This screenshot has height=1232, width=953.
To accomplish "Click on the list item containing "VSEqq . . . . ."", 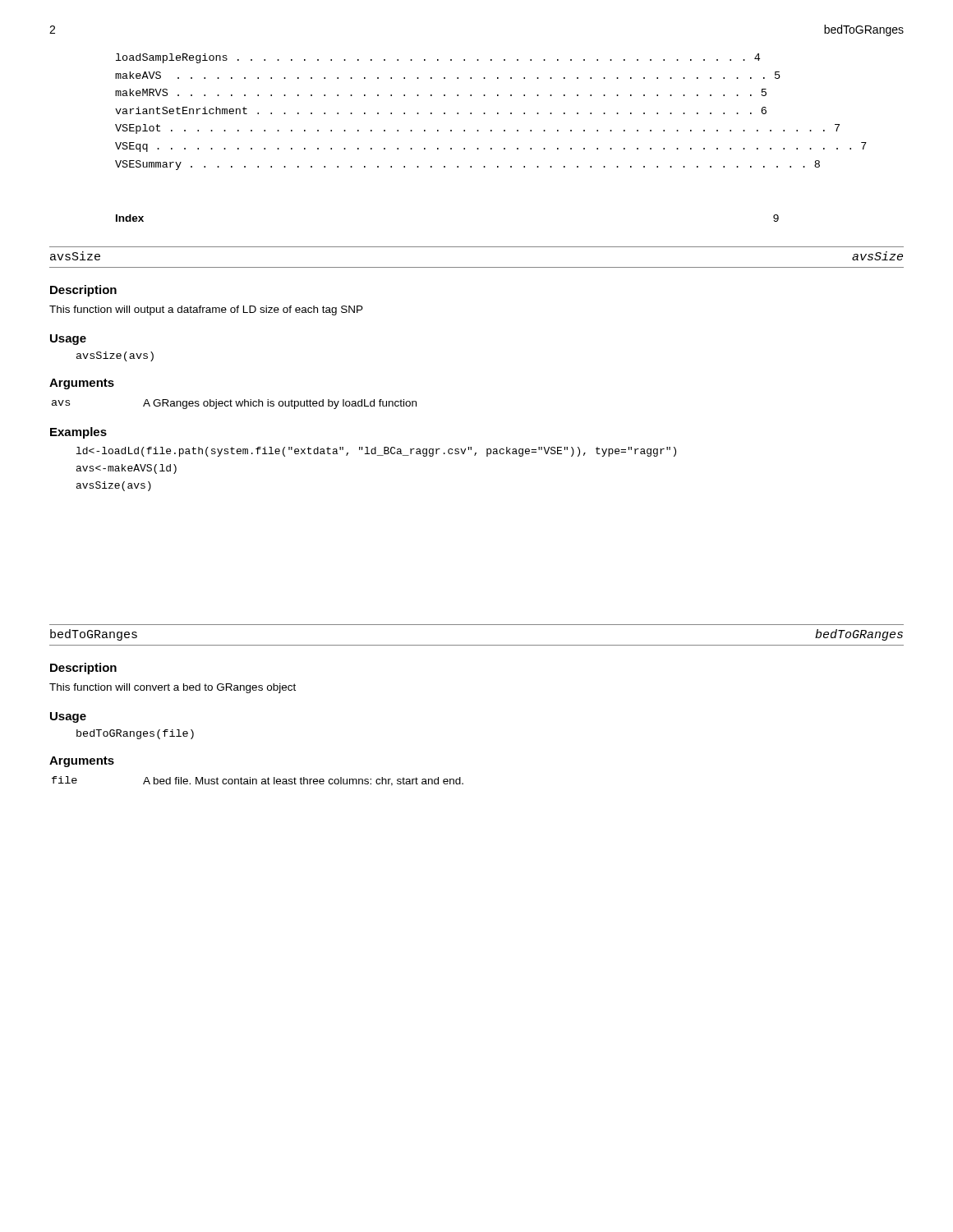I will pyautogui.click(x=491, y=147).
